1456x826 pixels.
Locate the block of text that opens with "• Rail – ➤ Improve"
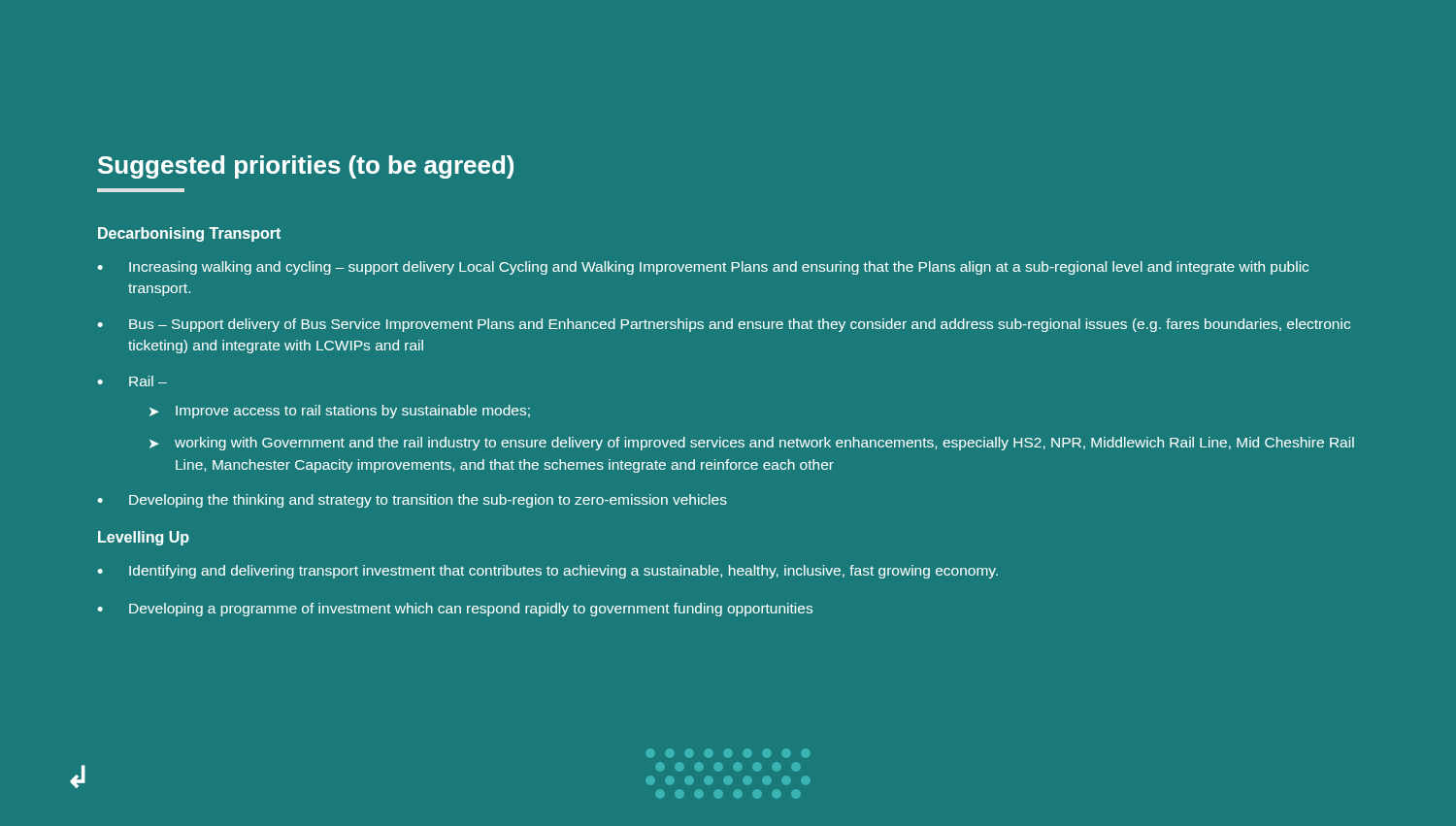click(728, 428)
